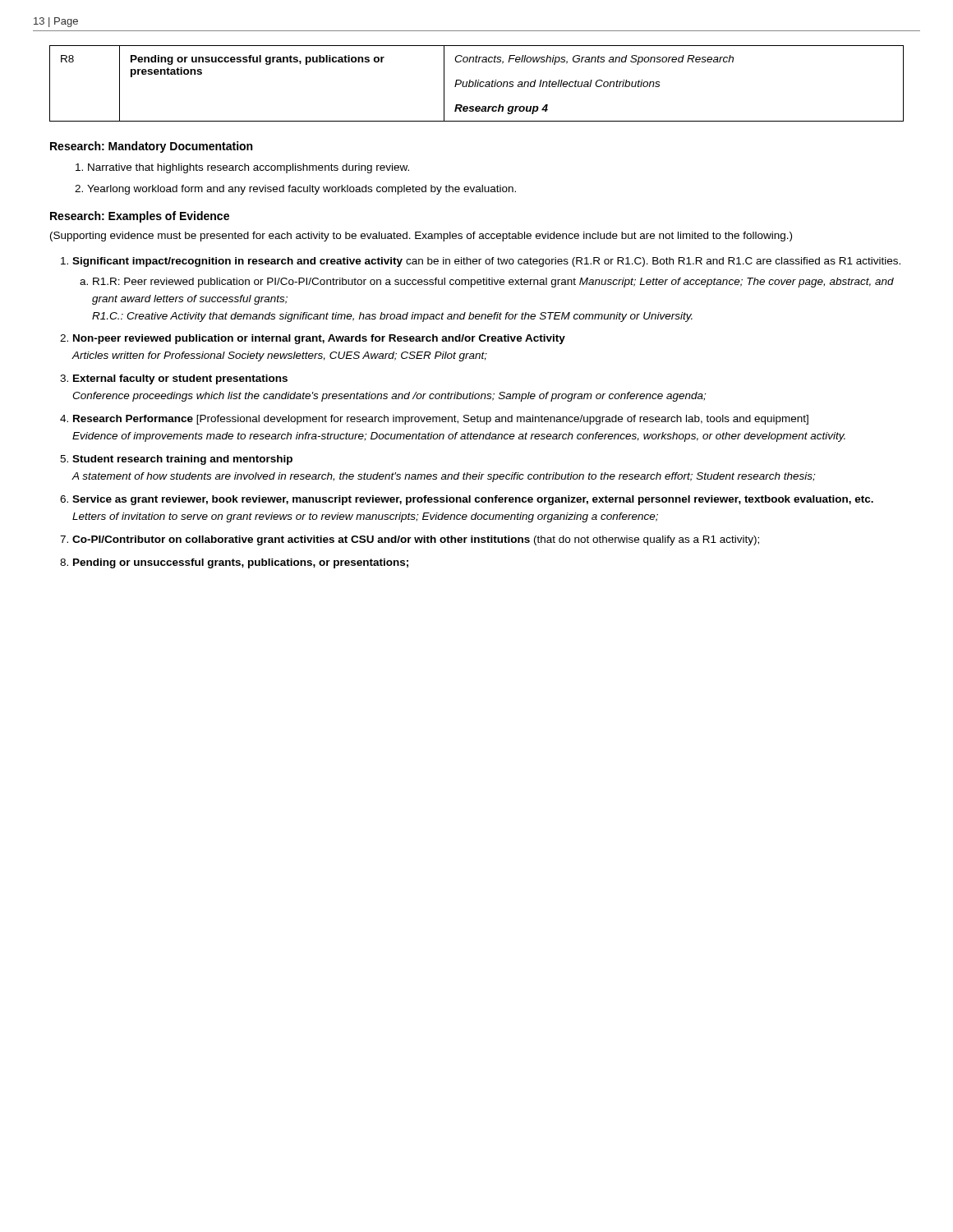
Task: Select the list item that reads "External faculty or student"
Action: [389, 387]
